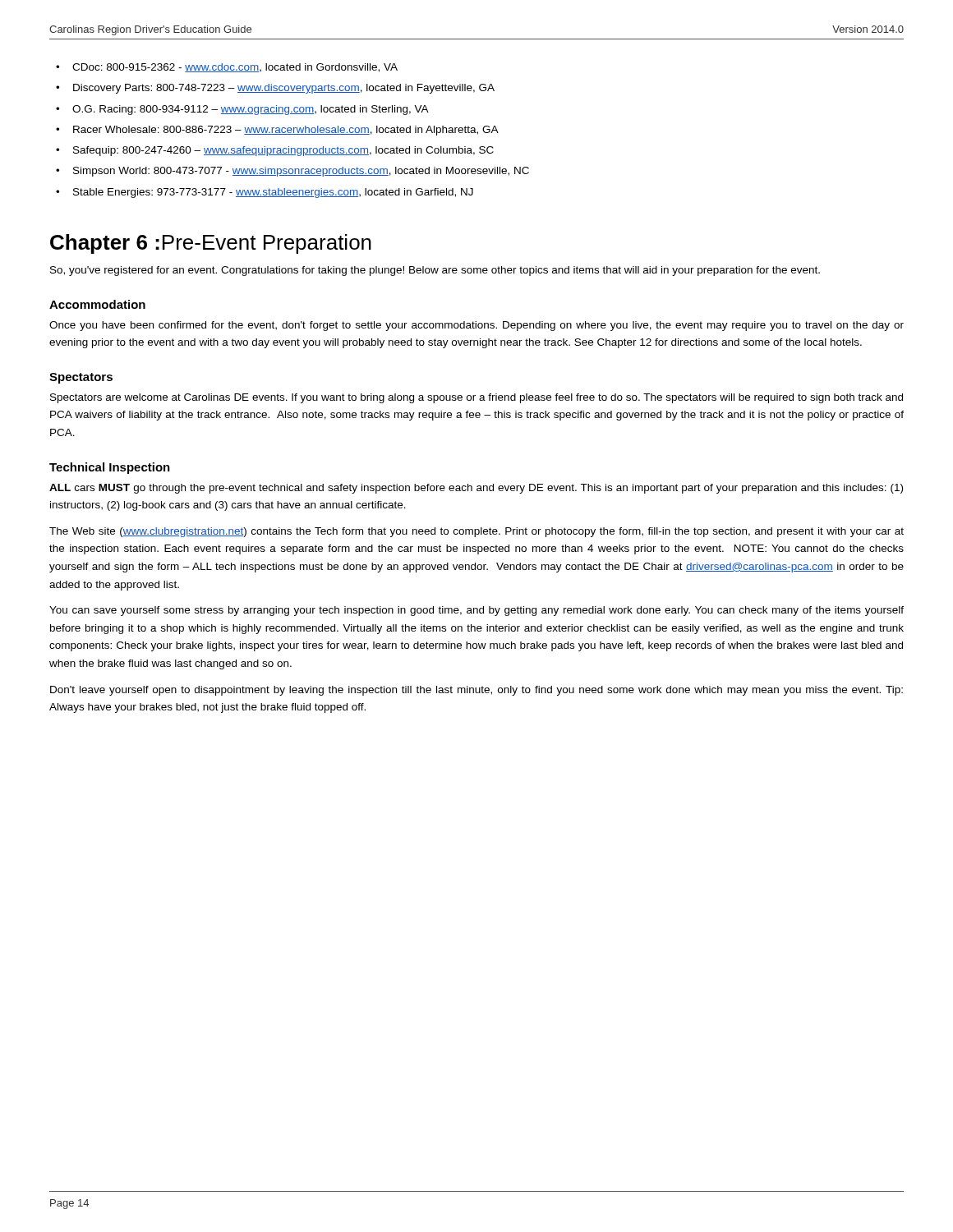Select the element starting "So, you've registered"
Screen dimensions: 1232x953
(435, 270)
